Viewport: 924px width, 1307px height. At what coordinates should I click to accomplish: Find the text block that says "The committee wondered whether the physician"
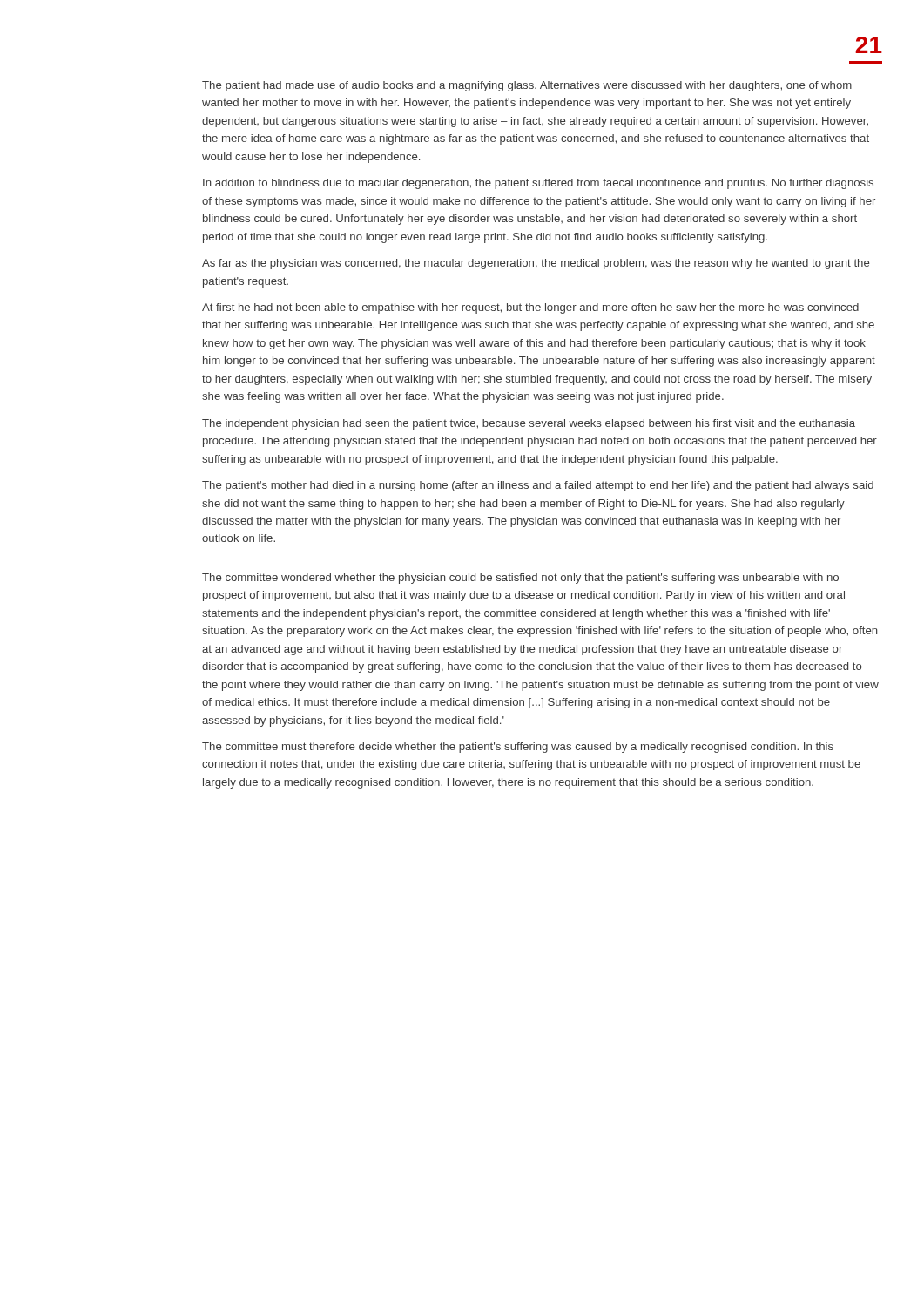[540, 648]
